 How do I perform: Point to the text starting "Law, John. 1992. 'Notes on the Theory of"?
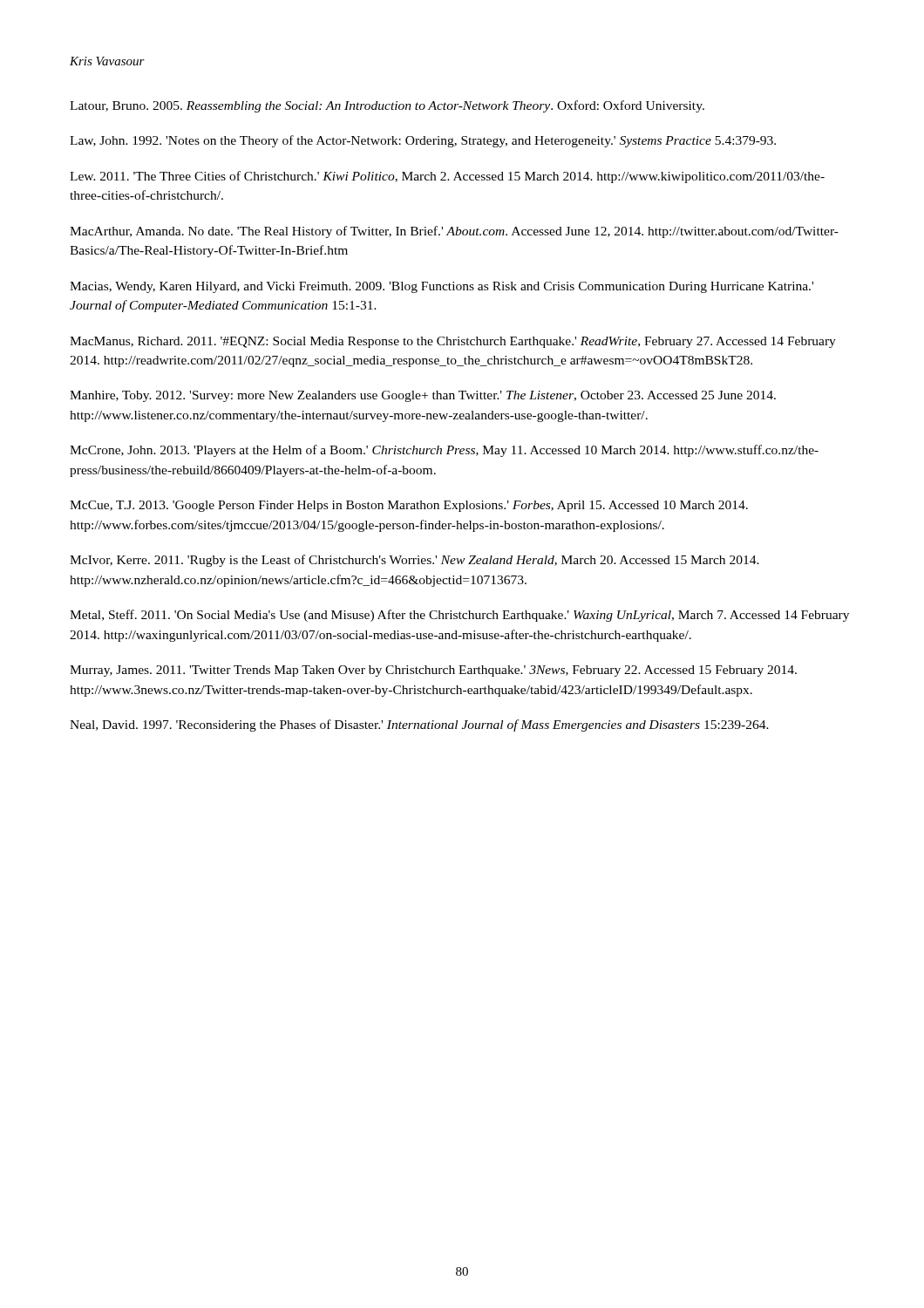(x=423, y=140)
